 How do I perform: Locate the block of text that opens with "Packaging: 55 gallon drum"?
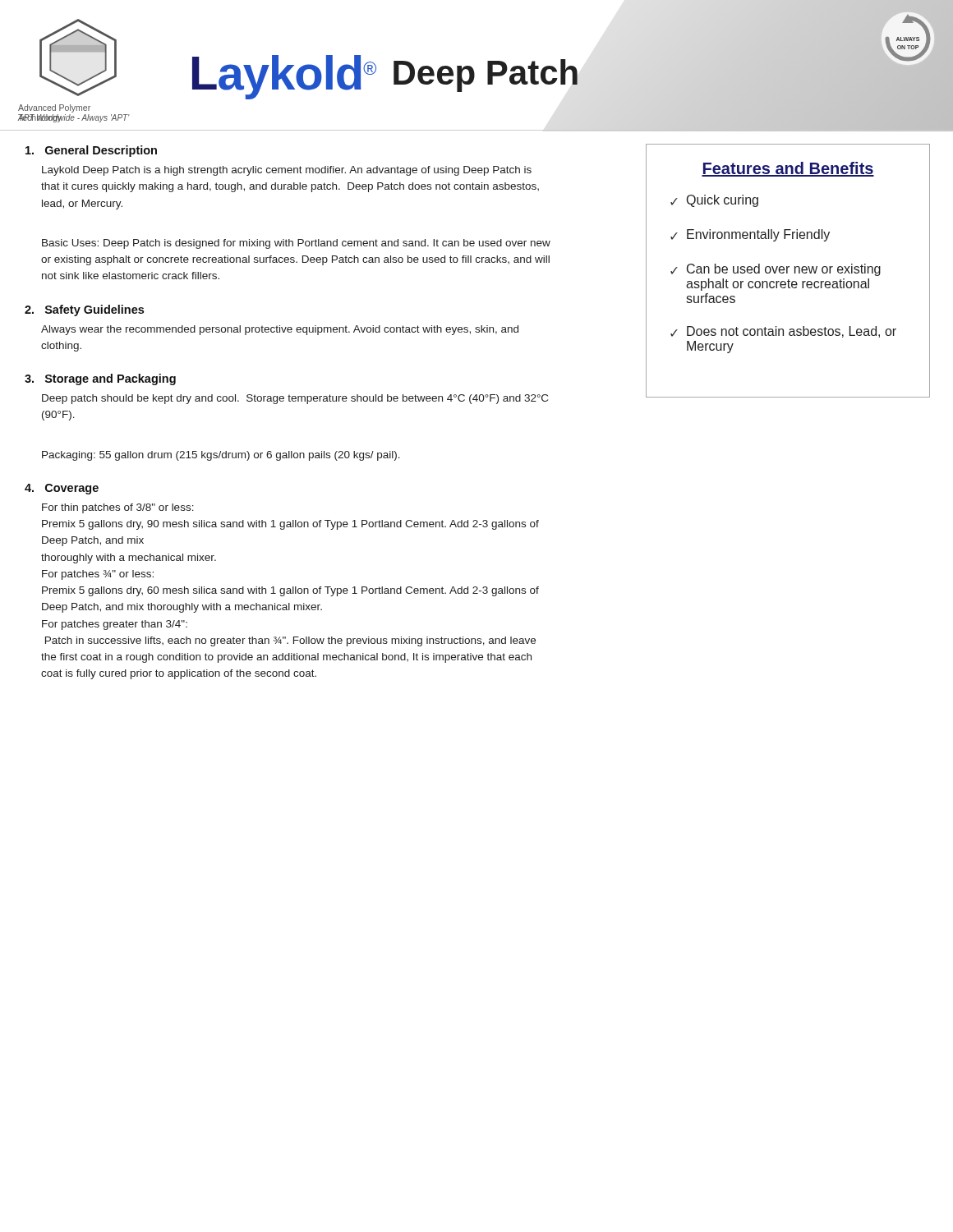(221, 454)
